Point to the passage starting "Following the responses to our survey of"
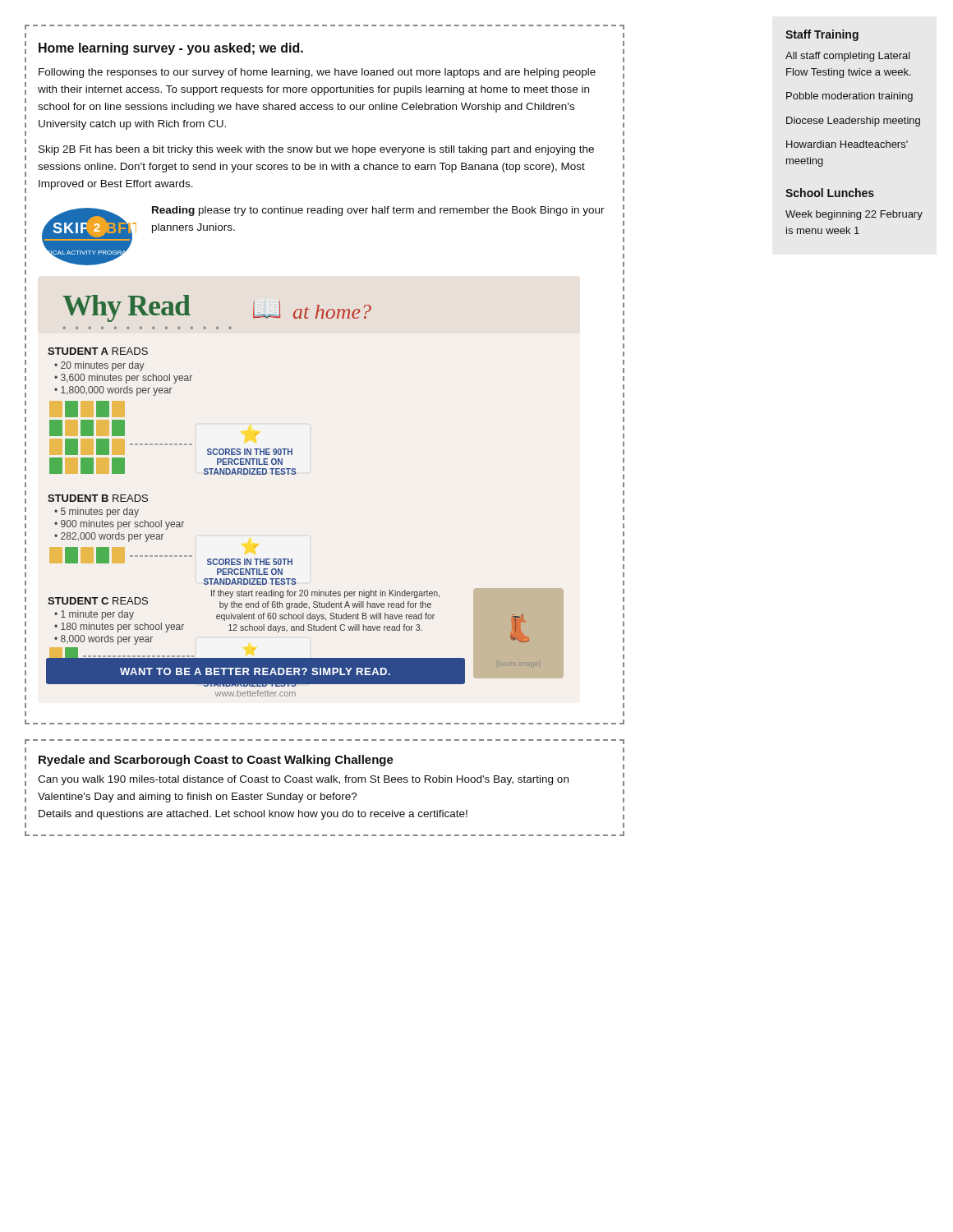Image resolution: width=953 pixels, height=1232 pixels. 317,98
